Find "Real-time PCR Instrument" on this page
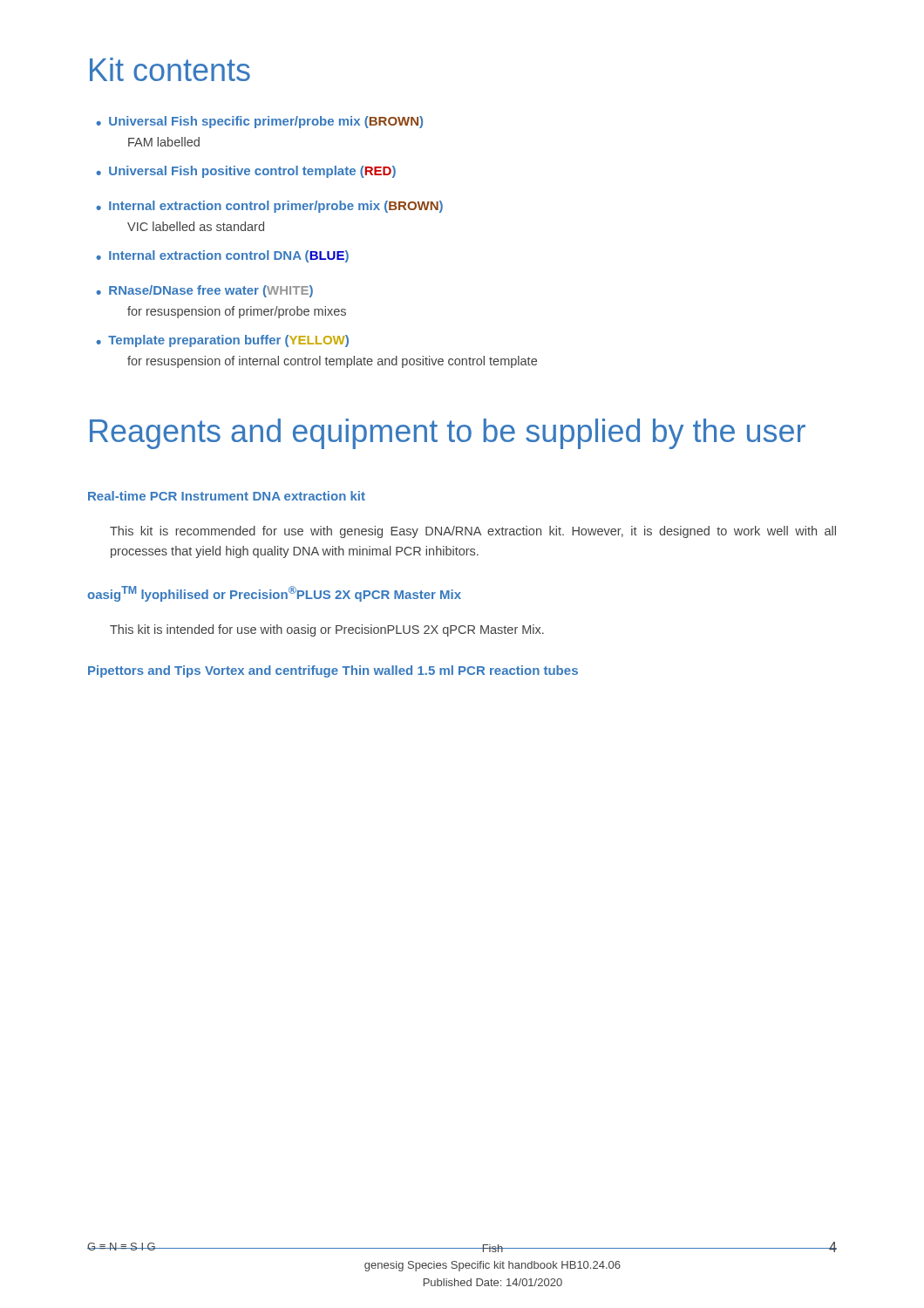 coord(168,496)
